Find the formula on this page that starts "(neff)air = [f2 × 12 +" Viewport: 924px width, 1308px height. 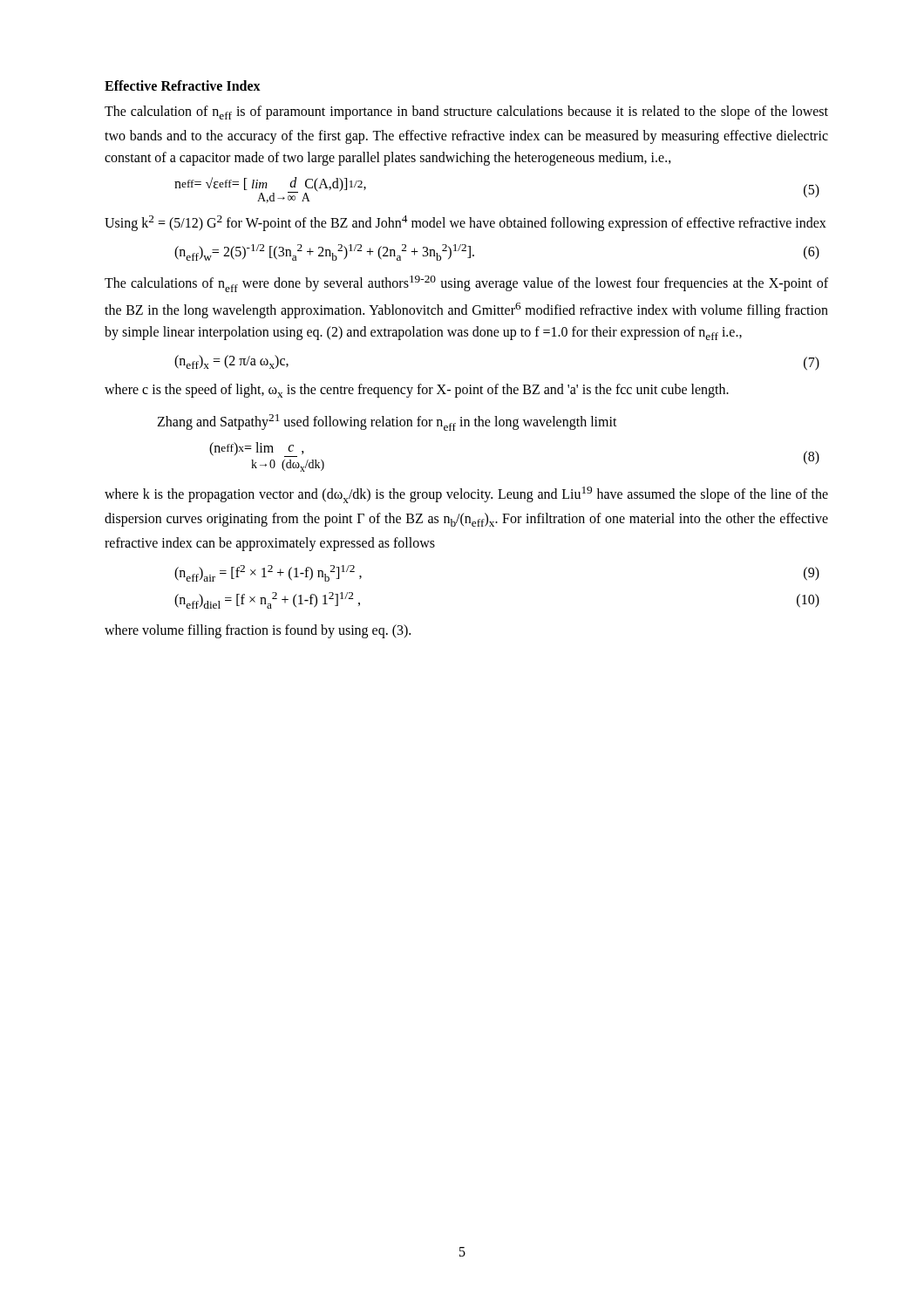(270, 572)
